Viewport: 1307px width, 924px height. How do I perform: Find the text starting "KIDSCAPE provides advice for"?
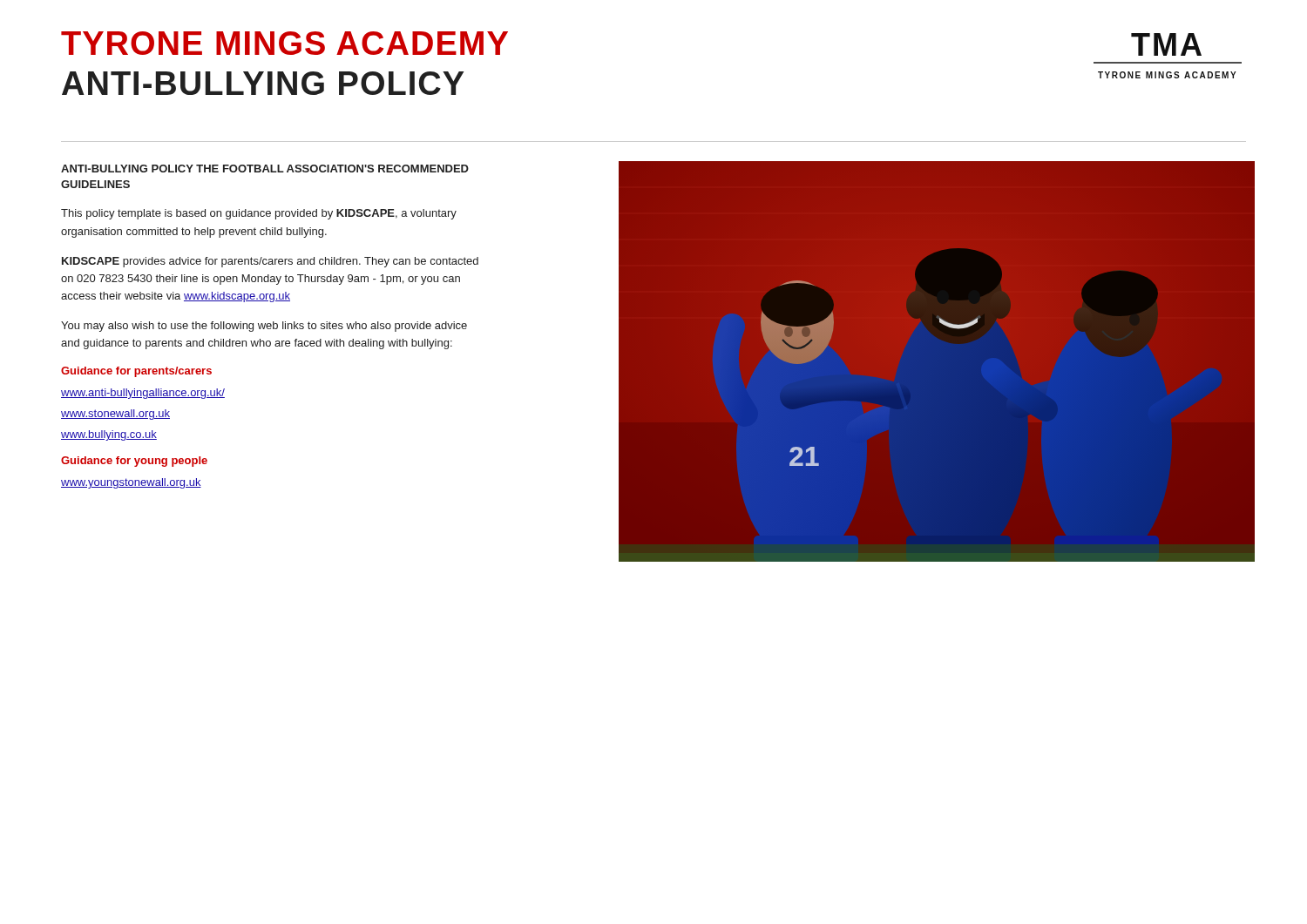point(270,278)
